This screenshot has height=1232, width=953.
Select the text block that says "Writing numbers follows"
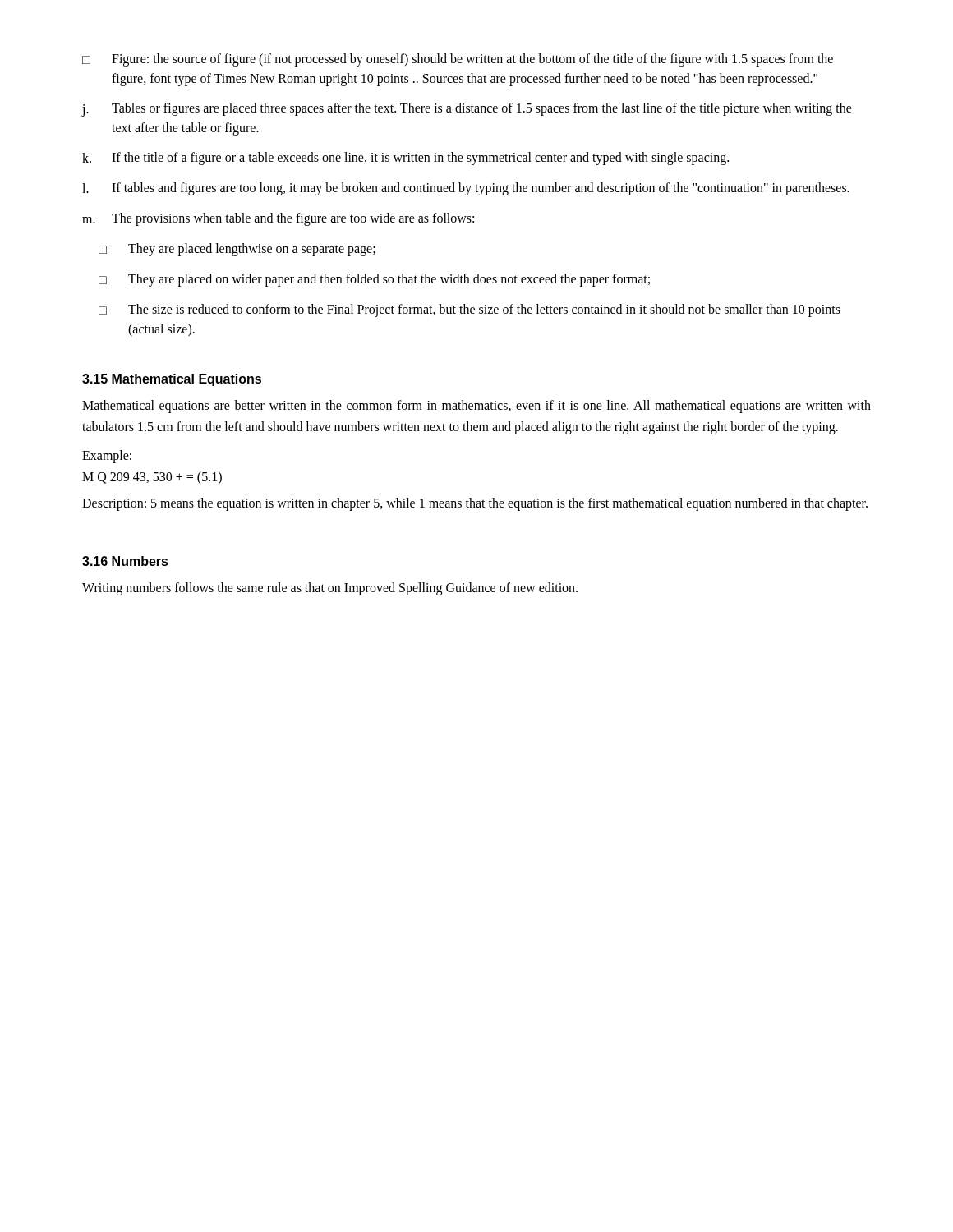coord(330,588)
